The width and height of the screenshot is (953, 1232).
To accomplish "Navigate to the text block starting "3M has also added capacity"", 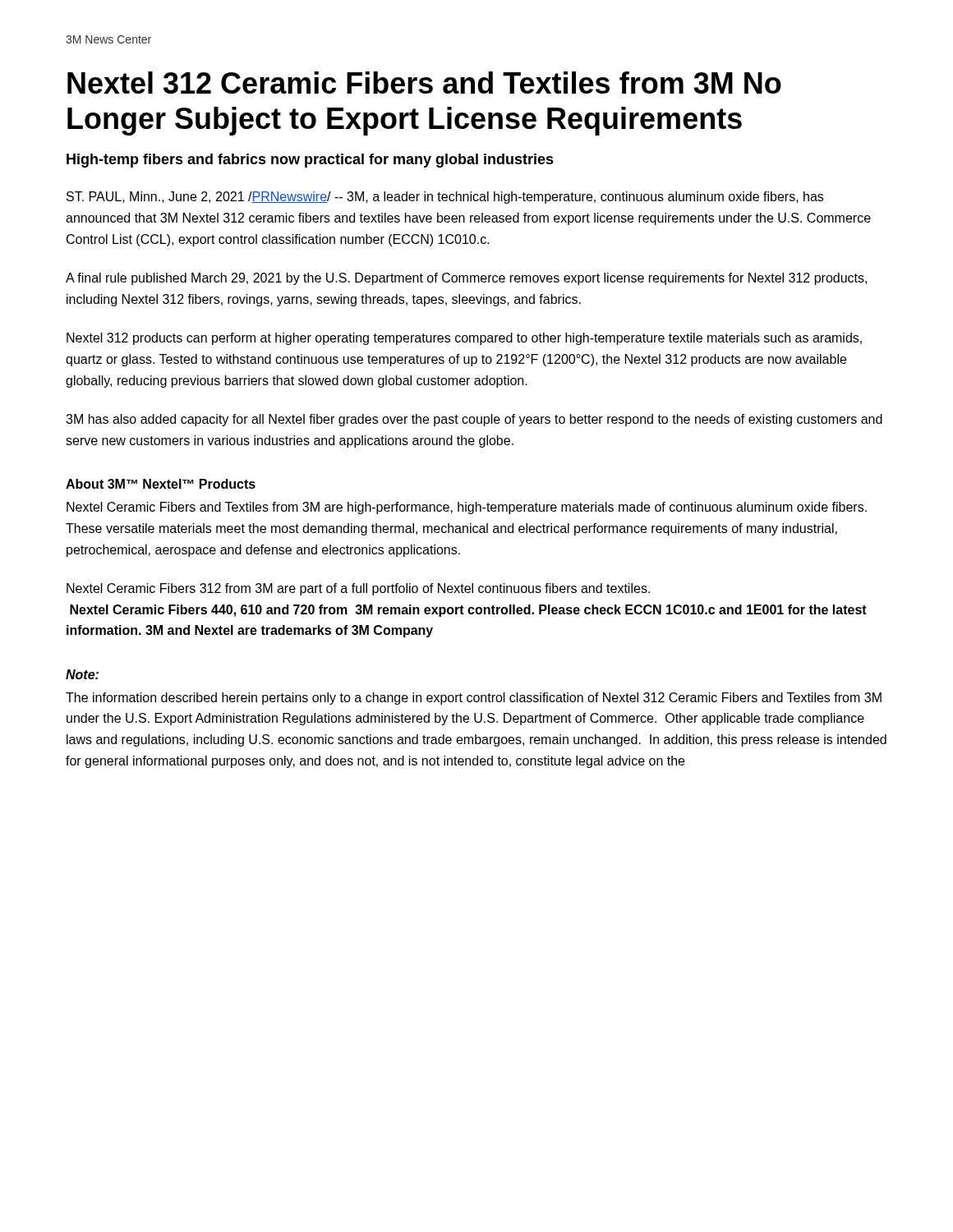I will point(474,430).
